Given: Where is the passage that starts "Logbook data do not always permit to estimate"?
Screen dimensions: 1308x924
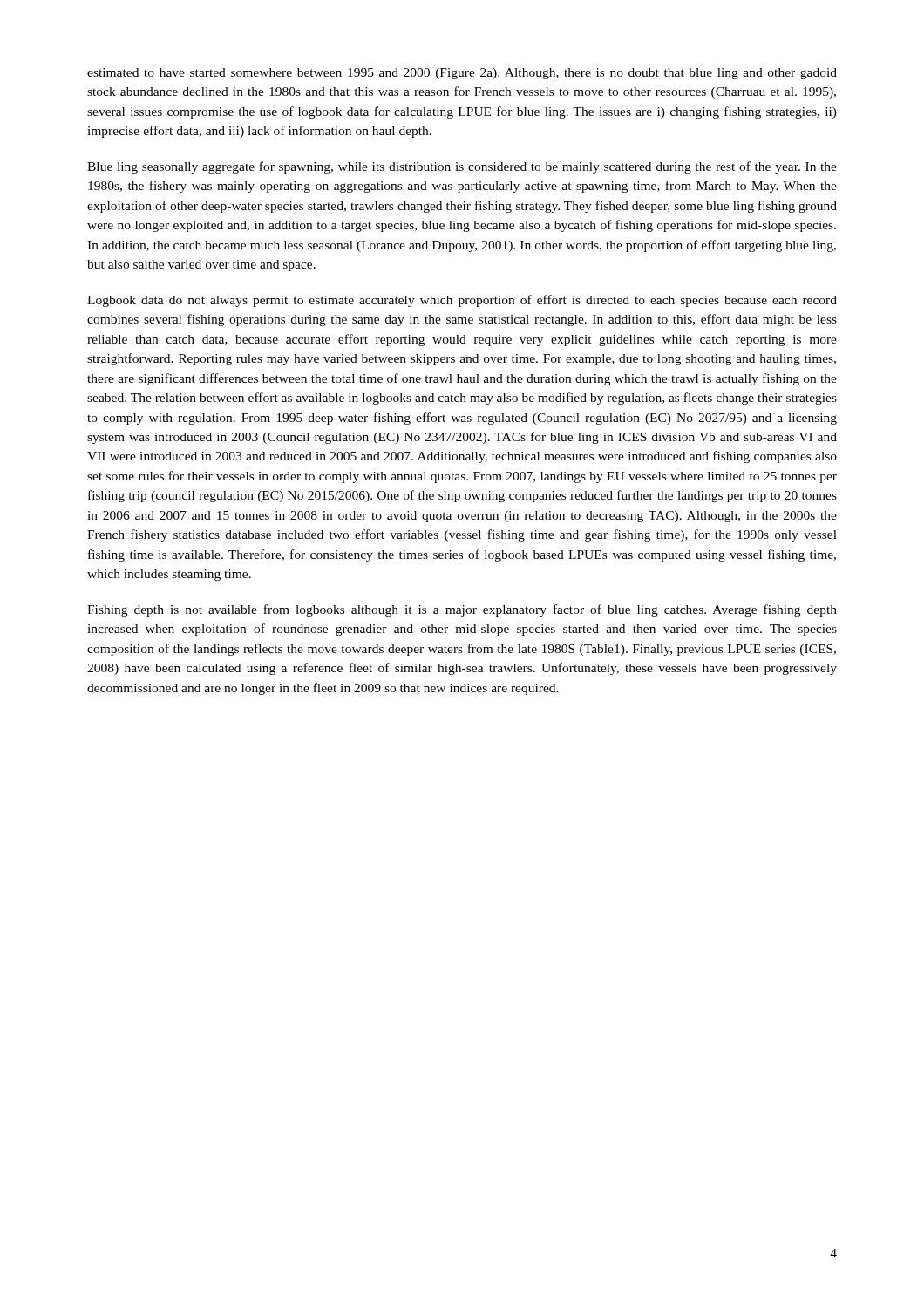Looking at the screenshot, I should pyautogui.click(x=462, y=436).
